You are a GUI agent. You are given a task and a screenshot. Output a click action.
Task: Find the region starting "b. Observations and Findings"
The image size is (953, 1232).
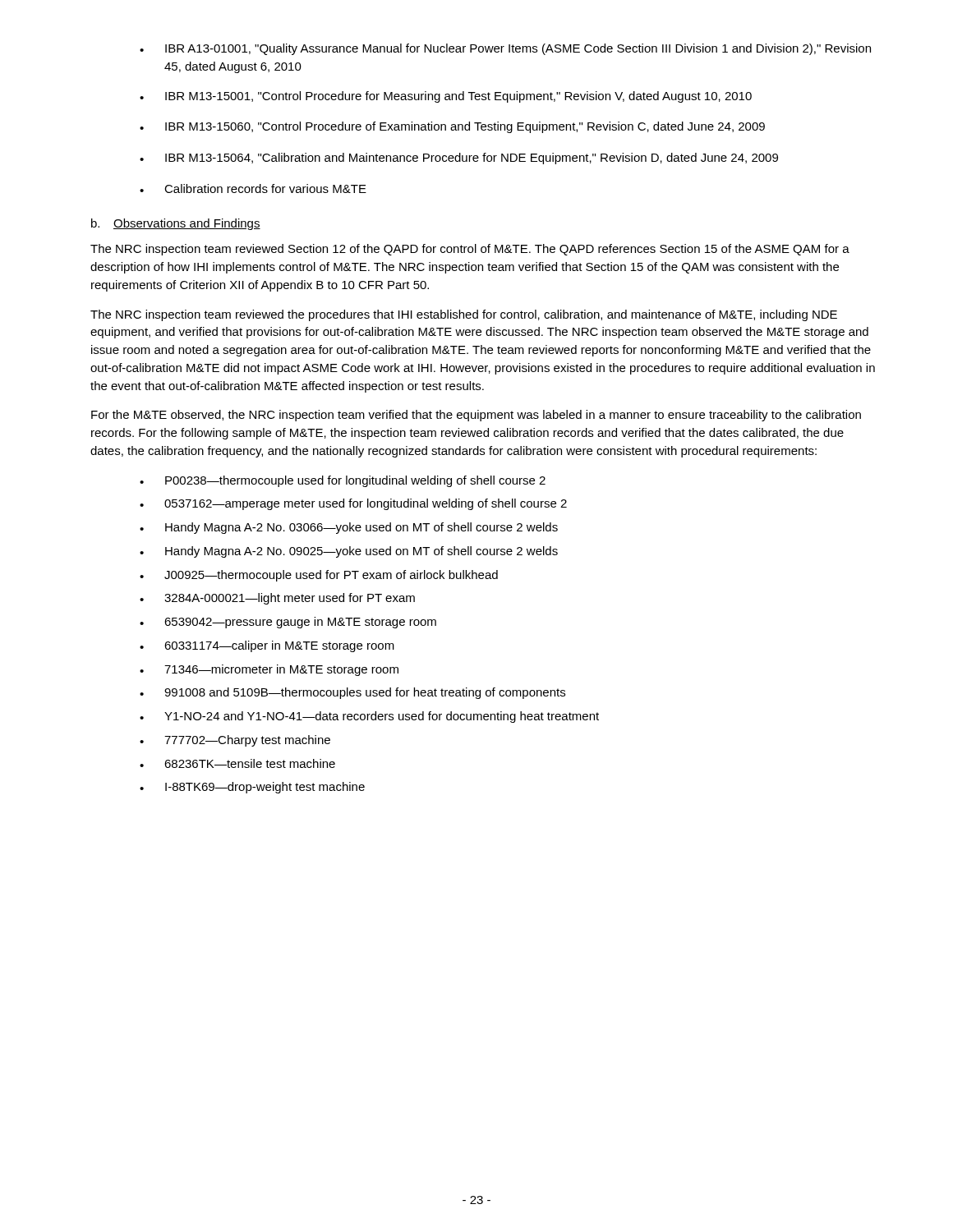click(176, 224)
